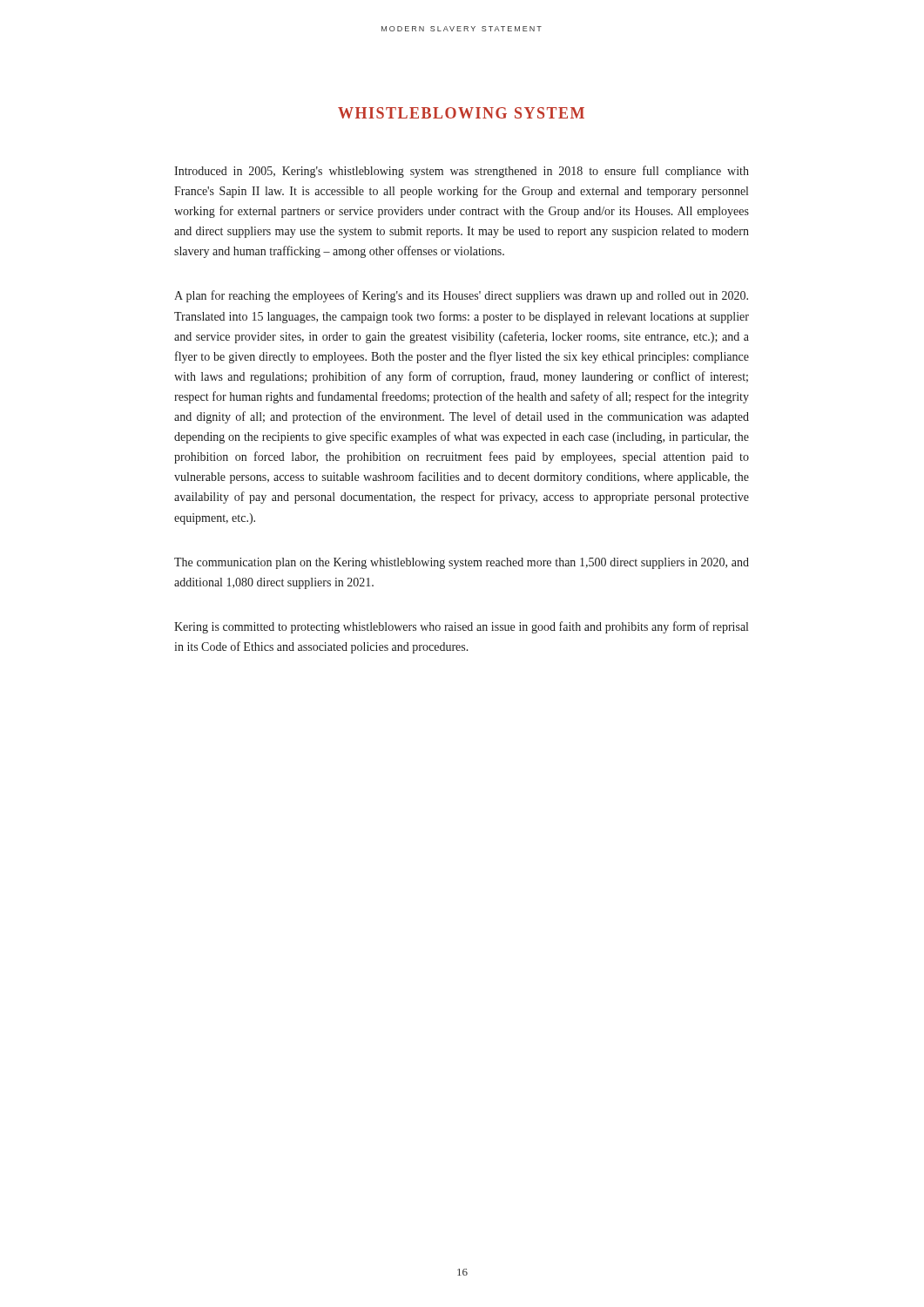Screen dimensions: 1307x924
Task: Locate the block of text that opens with "A plan for reaching the employees of"
Action: coord(462,407)
